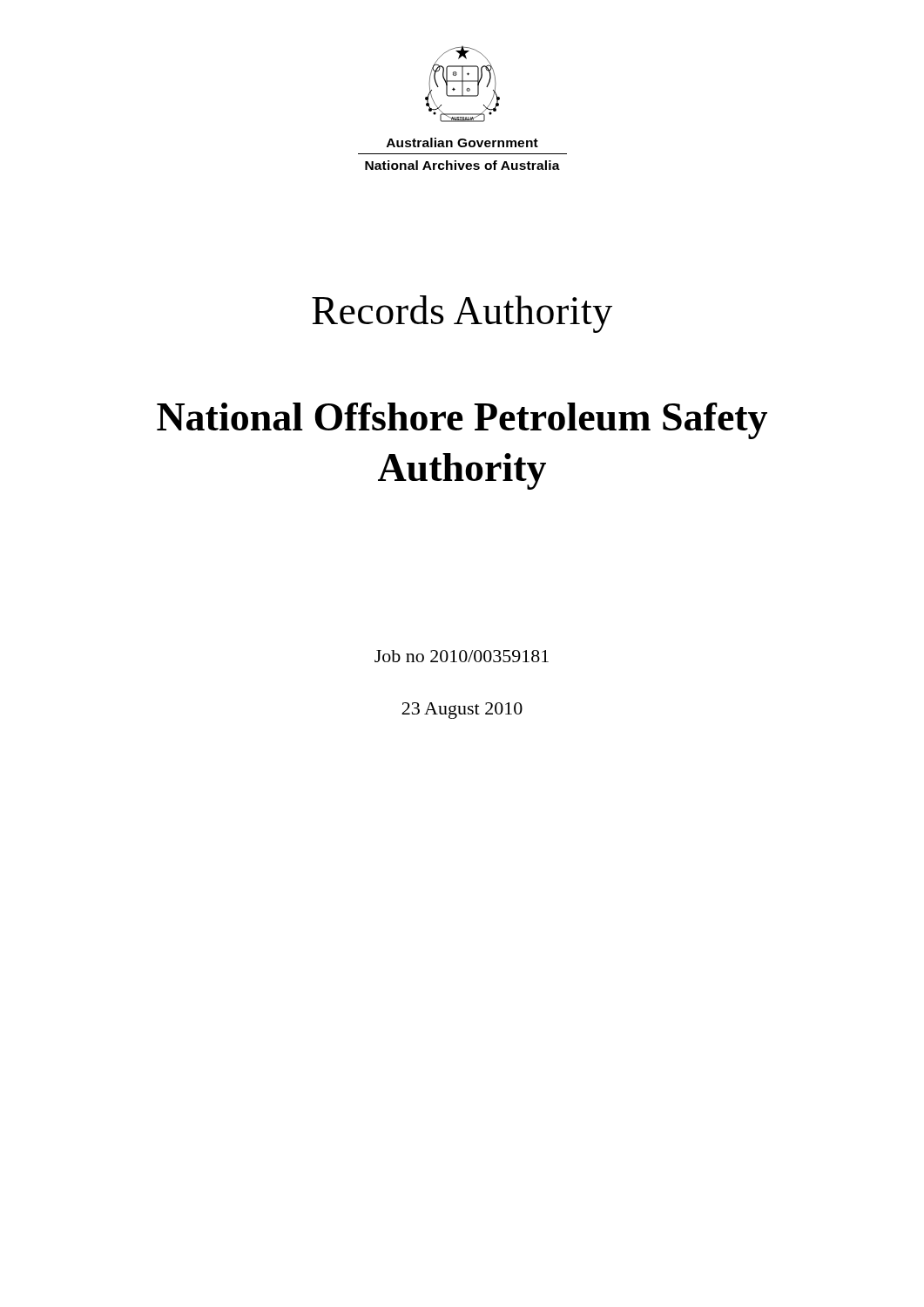Viewport: 924px width, 1307px height.
Task: Navigate to the text block starting "23 August 2010"
Action: (x=462, y=708)
